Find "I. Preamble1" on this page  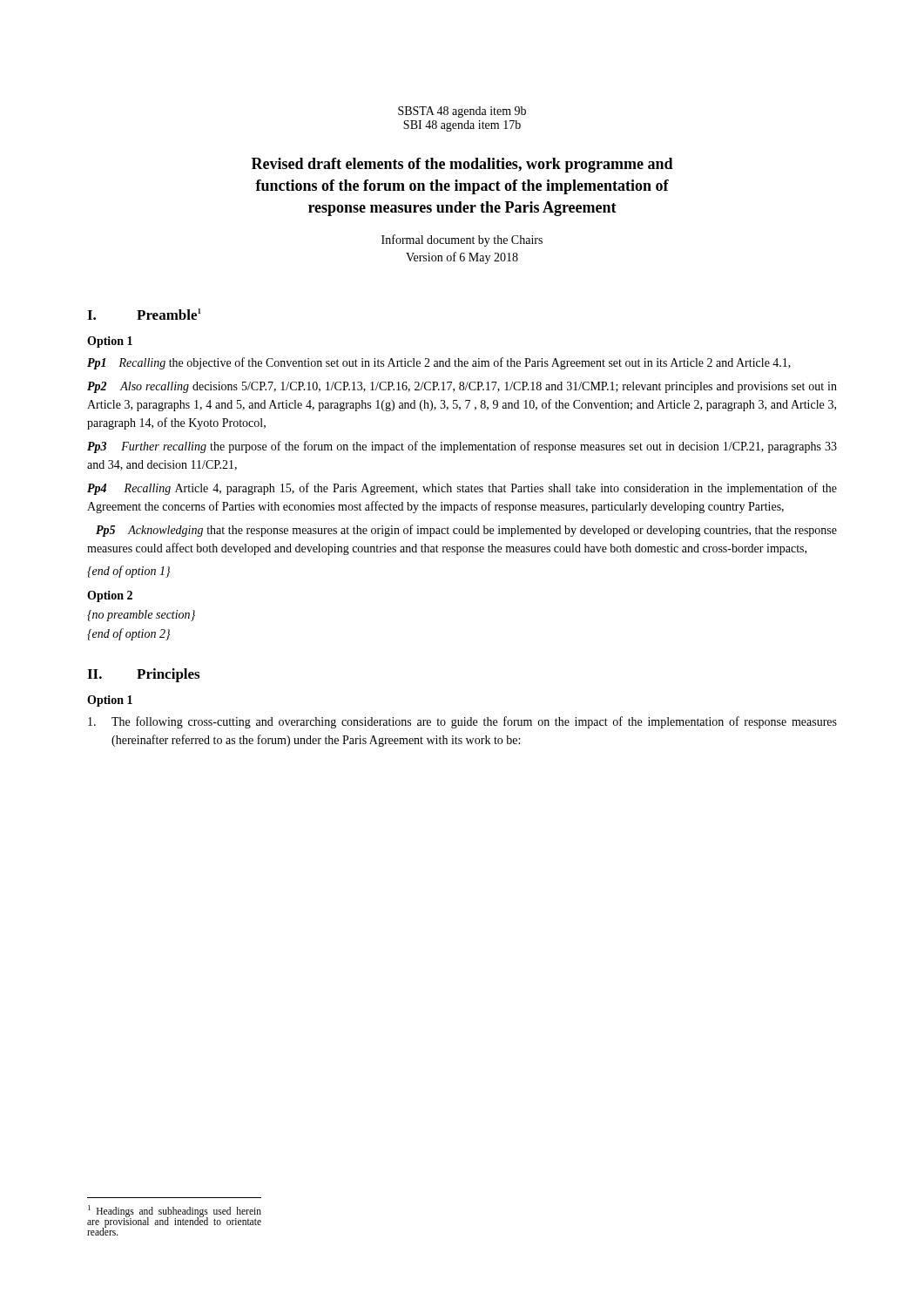point(144,315)
